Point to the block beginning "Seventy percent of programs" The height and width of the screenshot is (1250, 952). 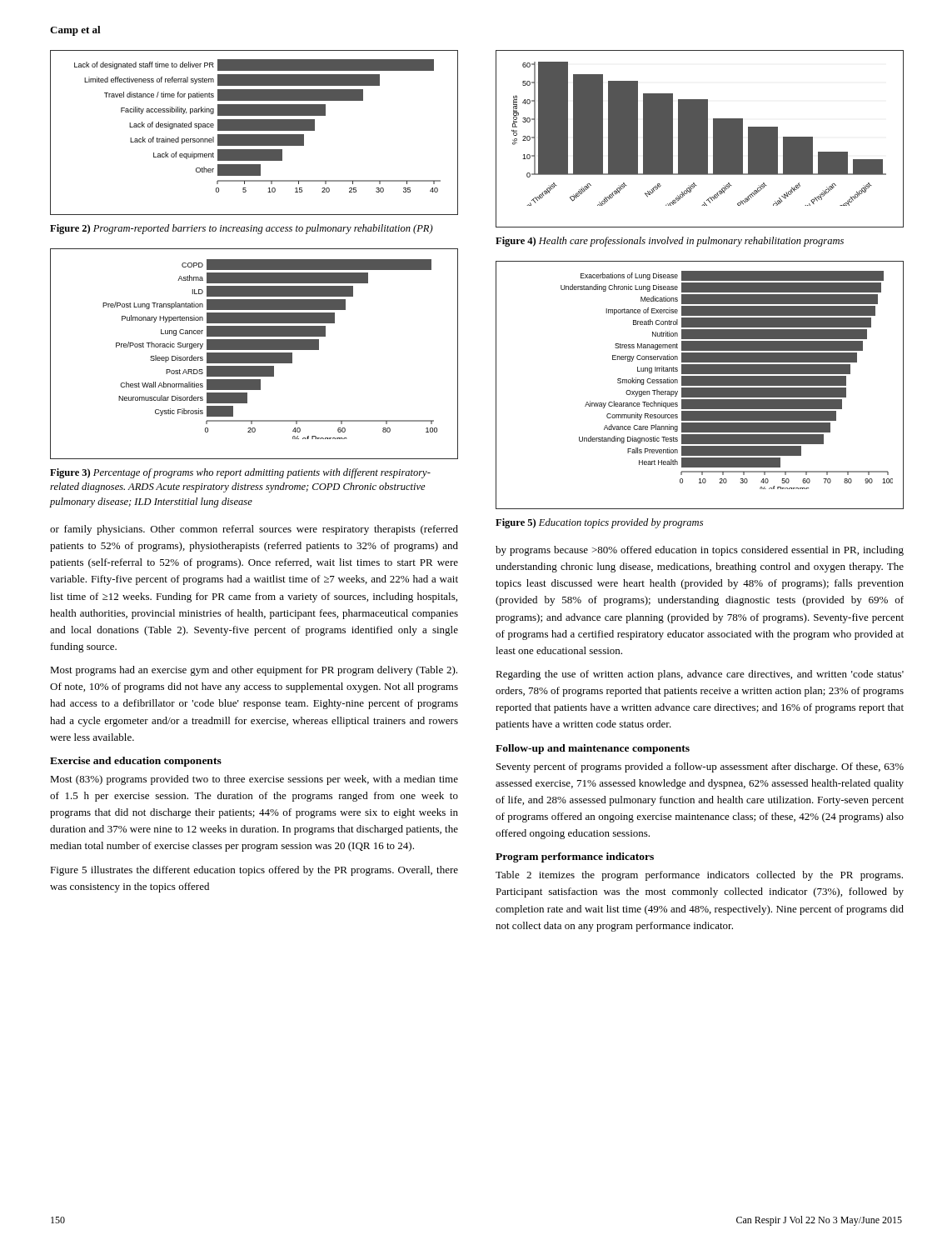tap(700, 799)
